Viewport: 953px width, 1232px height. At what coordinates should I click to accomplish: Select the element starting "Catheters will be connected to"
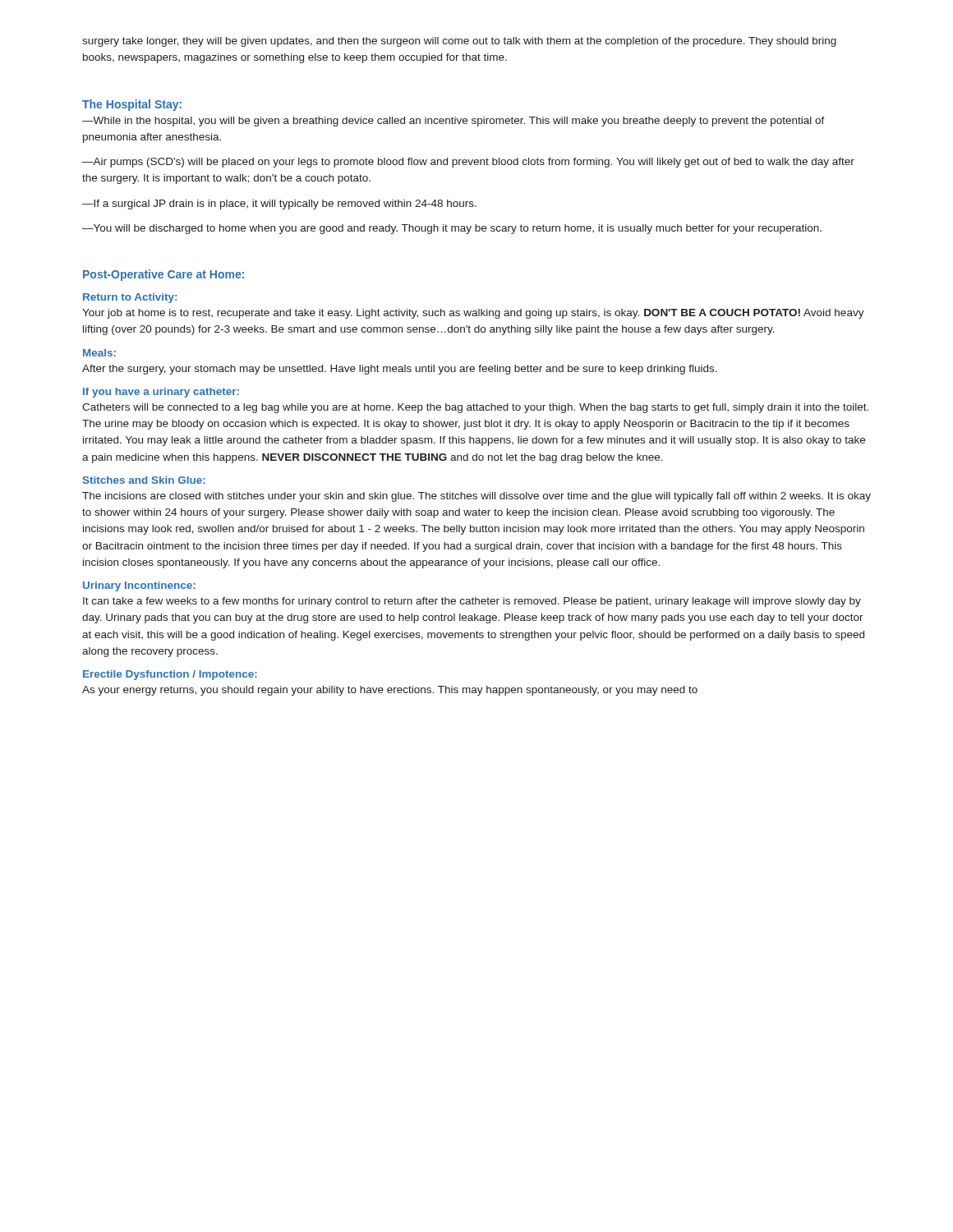[476, 432]
